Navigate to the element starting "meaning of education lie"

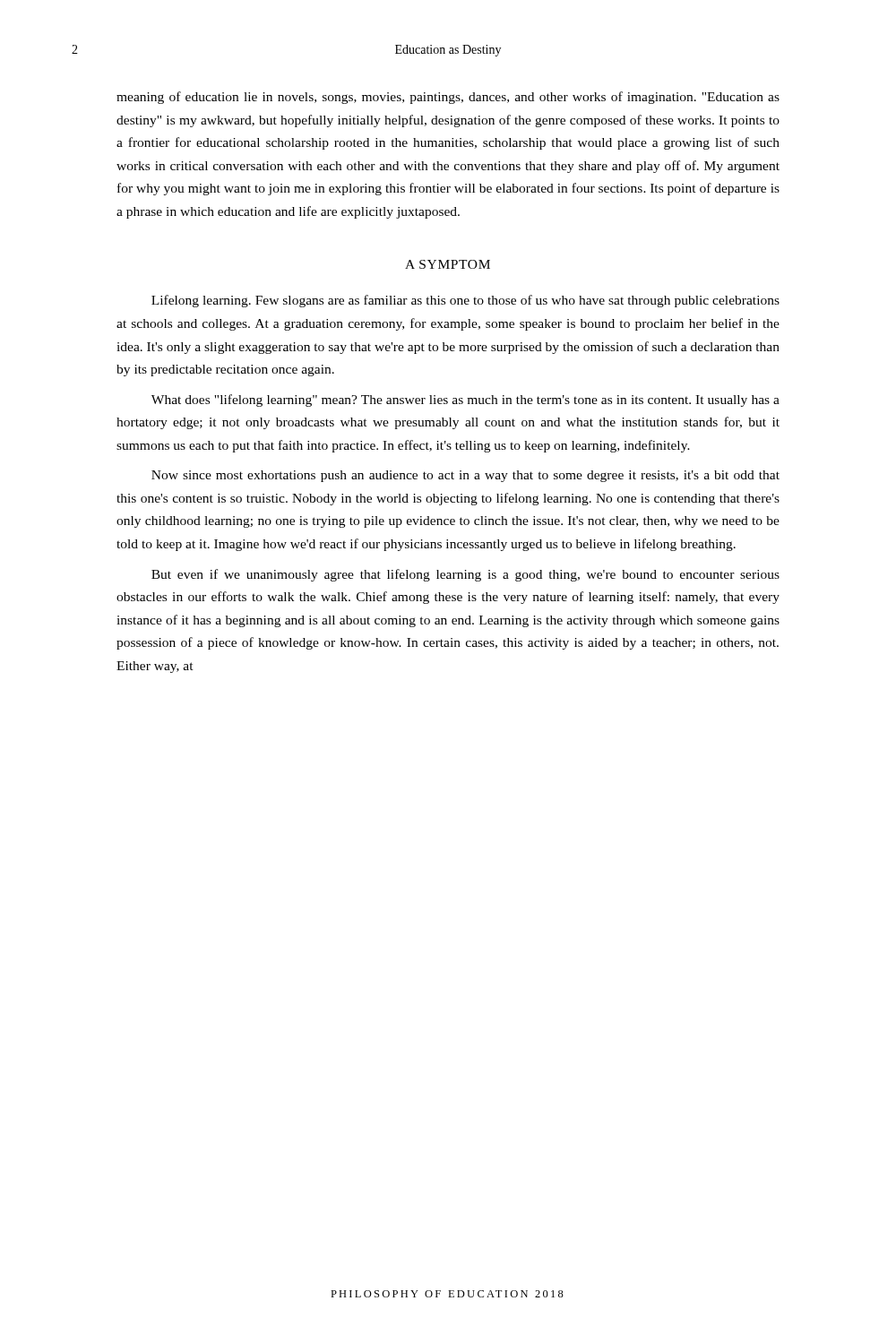click(448, 154)
